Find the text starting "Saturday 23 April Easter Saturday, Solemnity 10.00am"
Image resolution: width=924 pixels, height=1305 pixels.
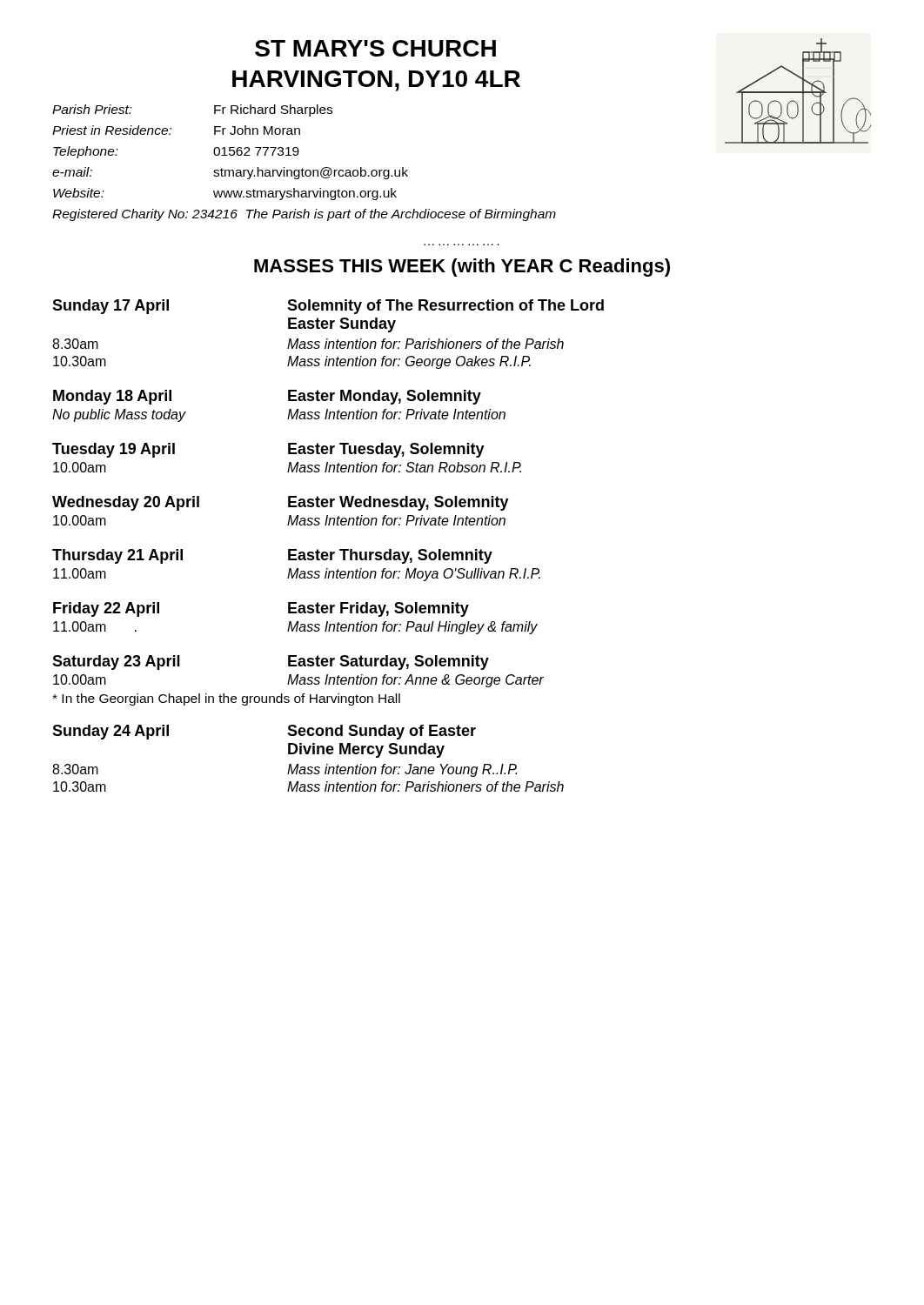coord(462,680)
